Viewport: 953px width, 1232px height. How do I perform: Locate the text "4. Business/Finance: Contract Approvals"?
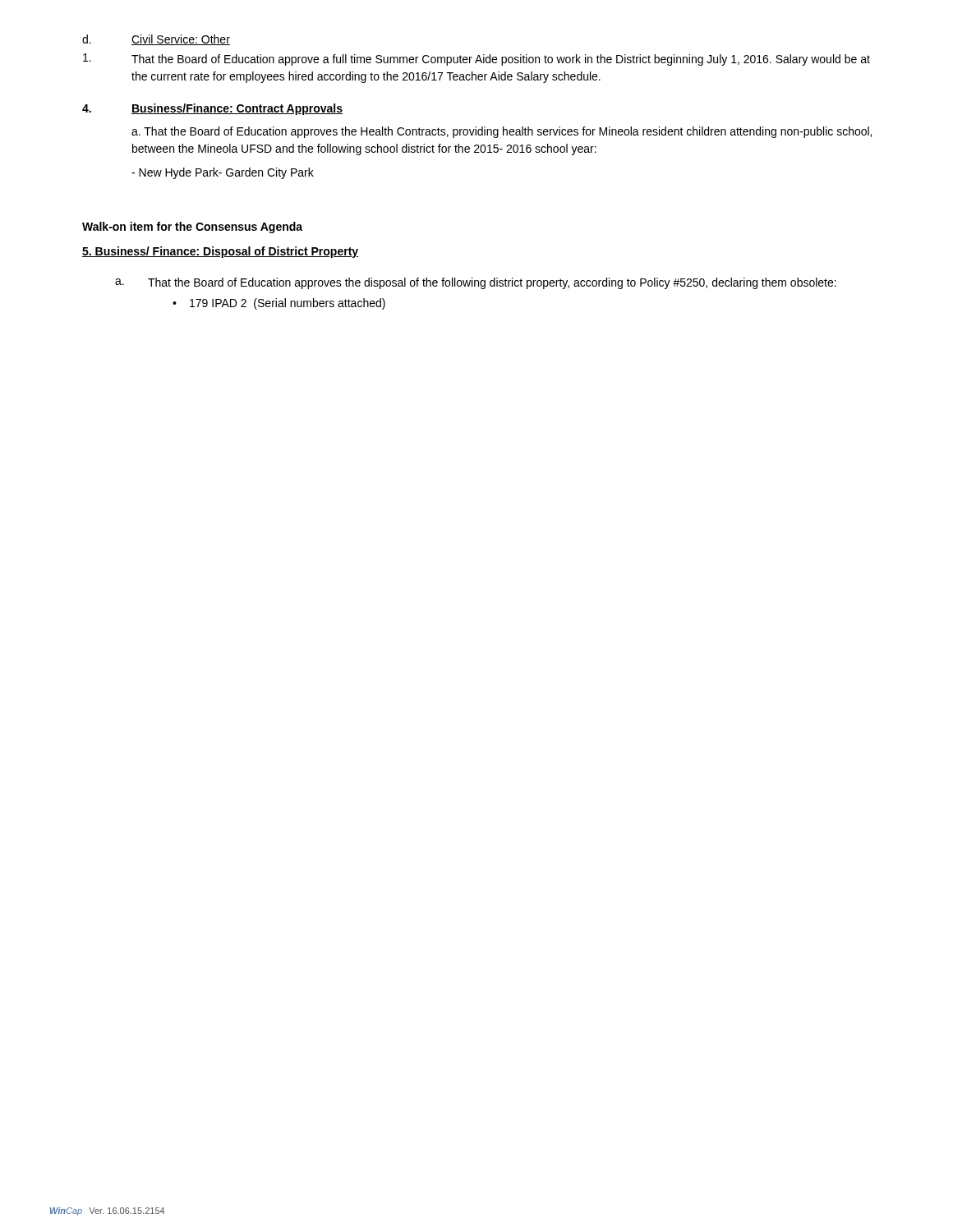click(x=212, y=108)
